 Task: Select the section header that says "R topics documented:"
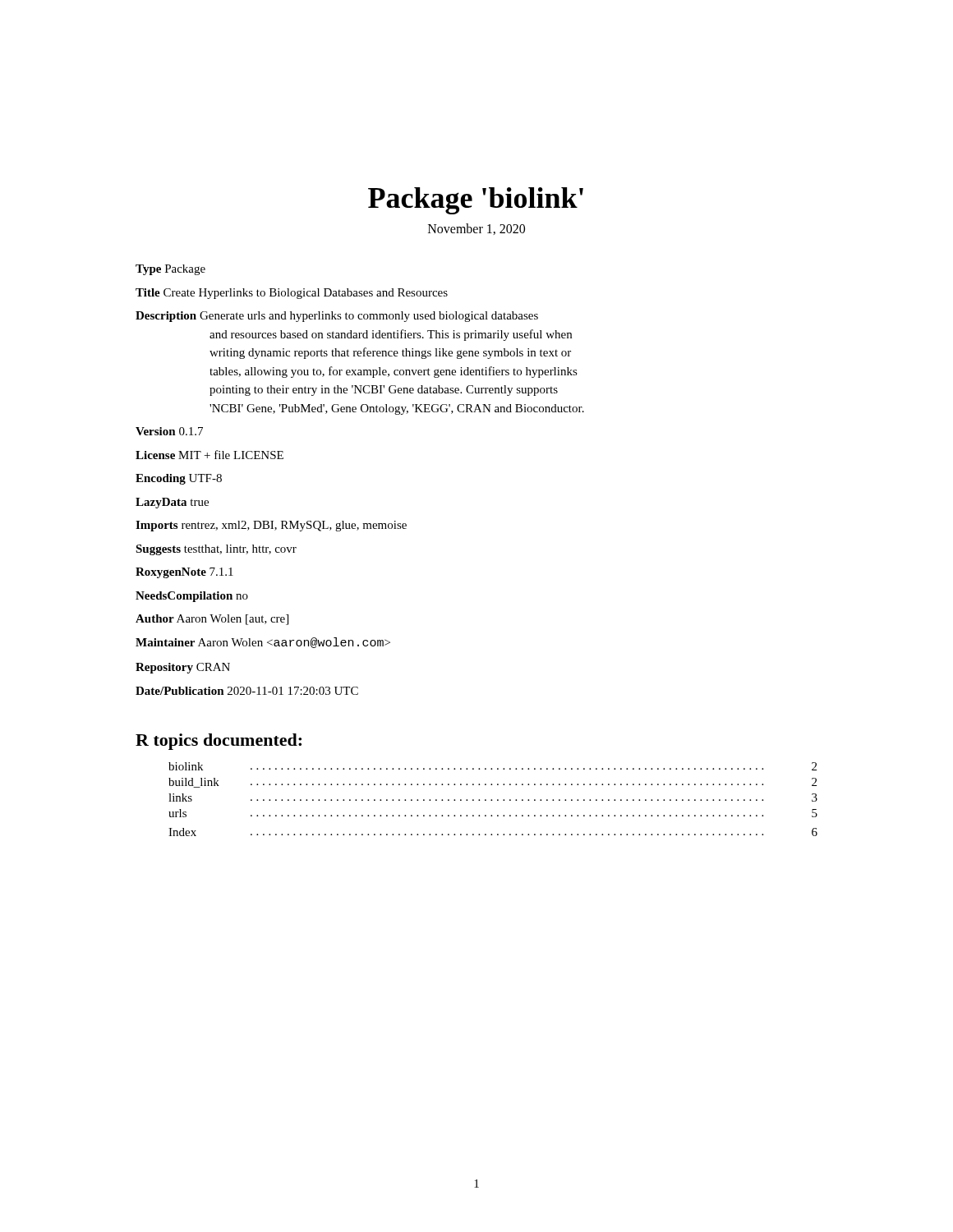[219, 740]
